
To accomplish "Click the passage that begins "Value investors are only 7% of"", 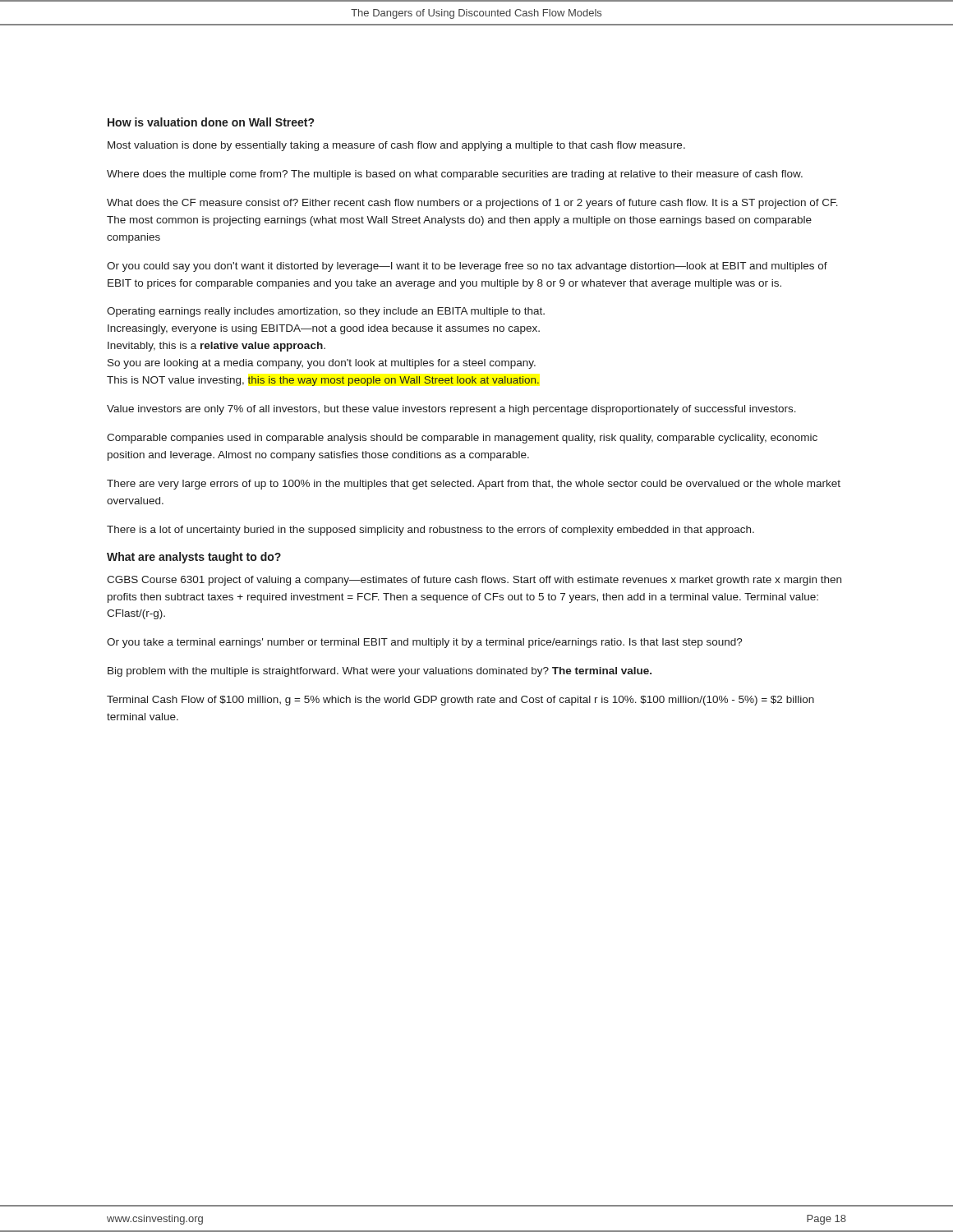I will (x=452, y=409).
